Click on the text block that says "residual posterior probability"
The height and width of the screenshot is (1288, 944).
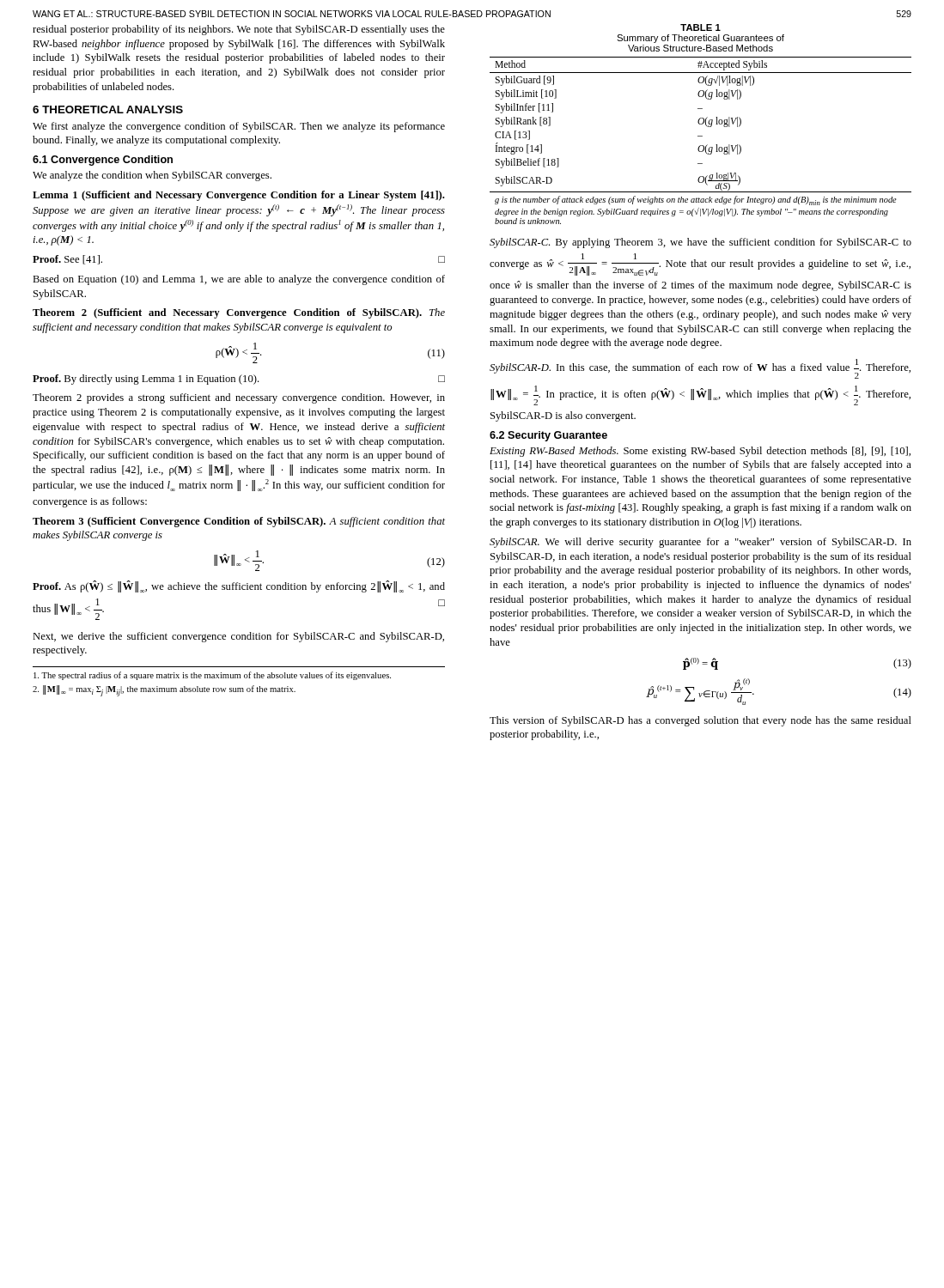click(239, 58)
